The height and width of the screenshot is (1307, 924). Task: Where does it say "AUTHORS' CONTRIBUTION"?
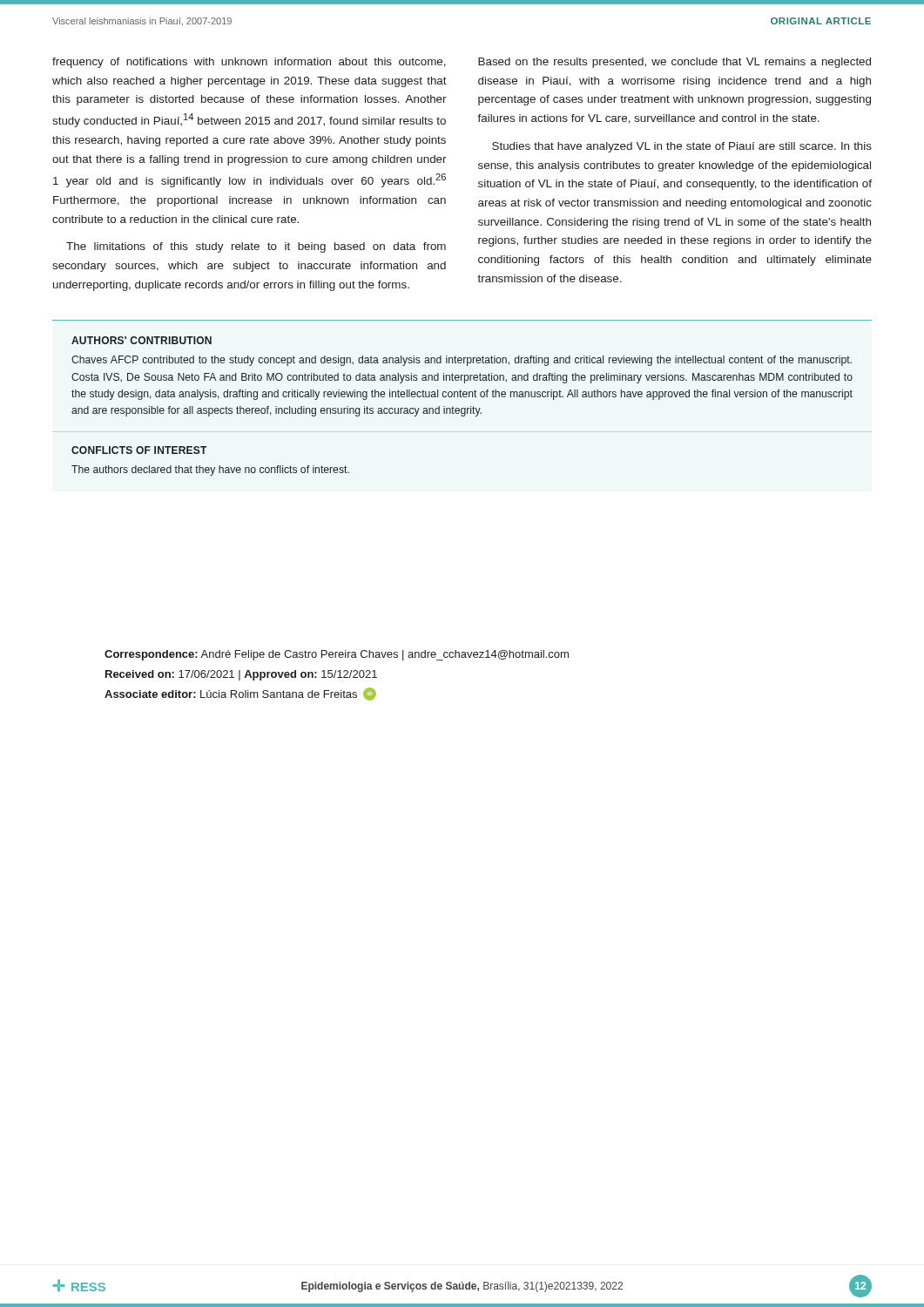pyautogui.click(x=142, y=341)
